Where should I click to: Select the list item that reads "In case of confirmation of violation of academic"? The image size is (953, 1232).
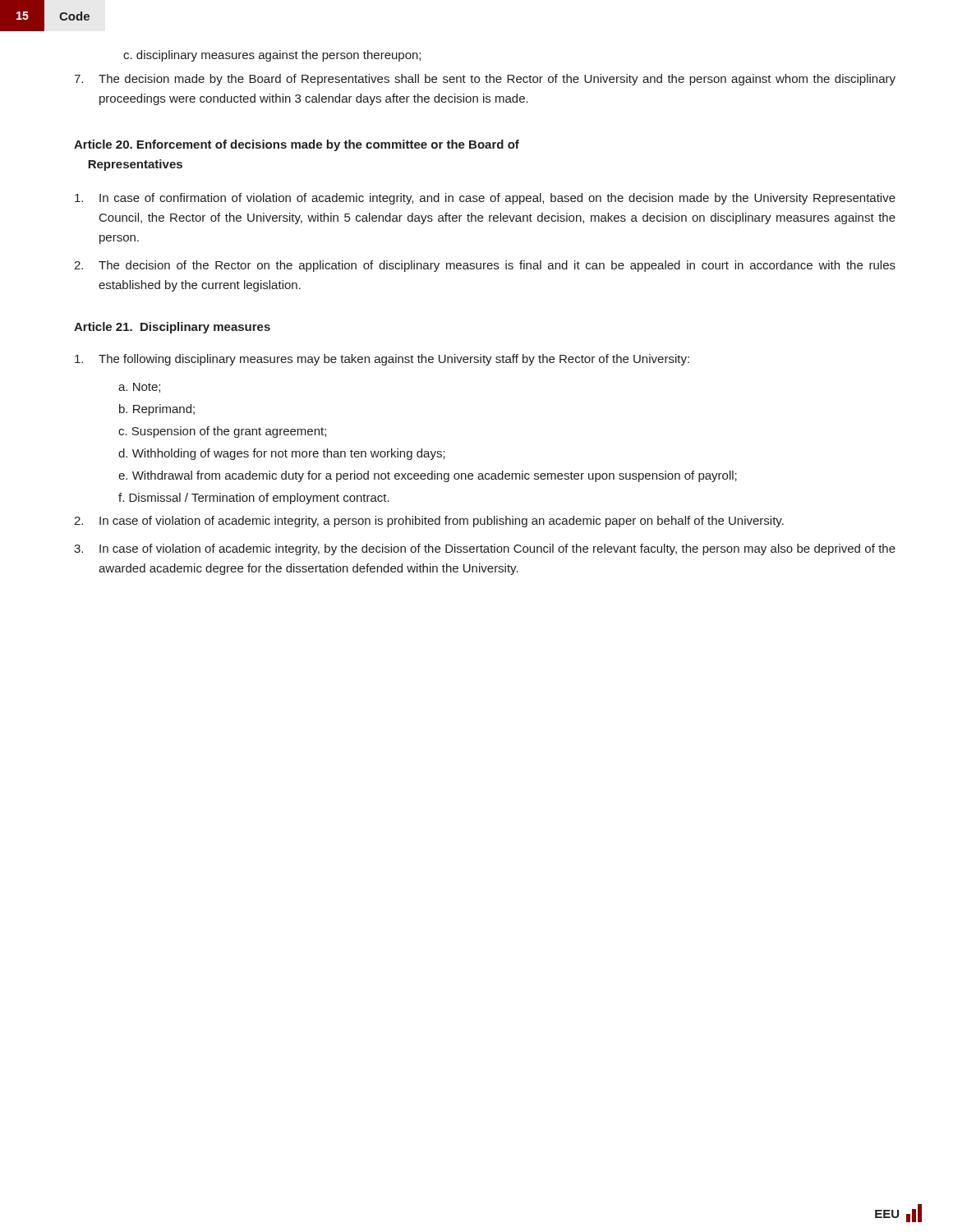click(485, 217)
